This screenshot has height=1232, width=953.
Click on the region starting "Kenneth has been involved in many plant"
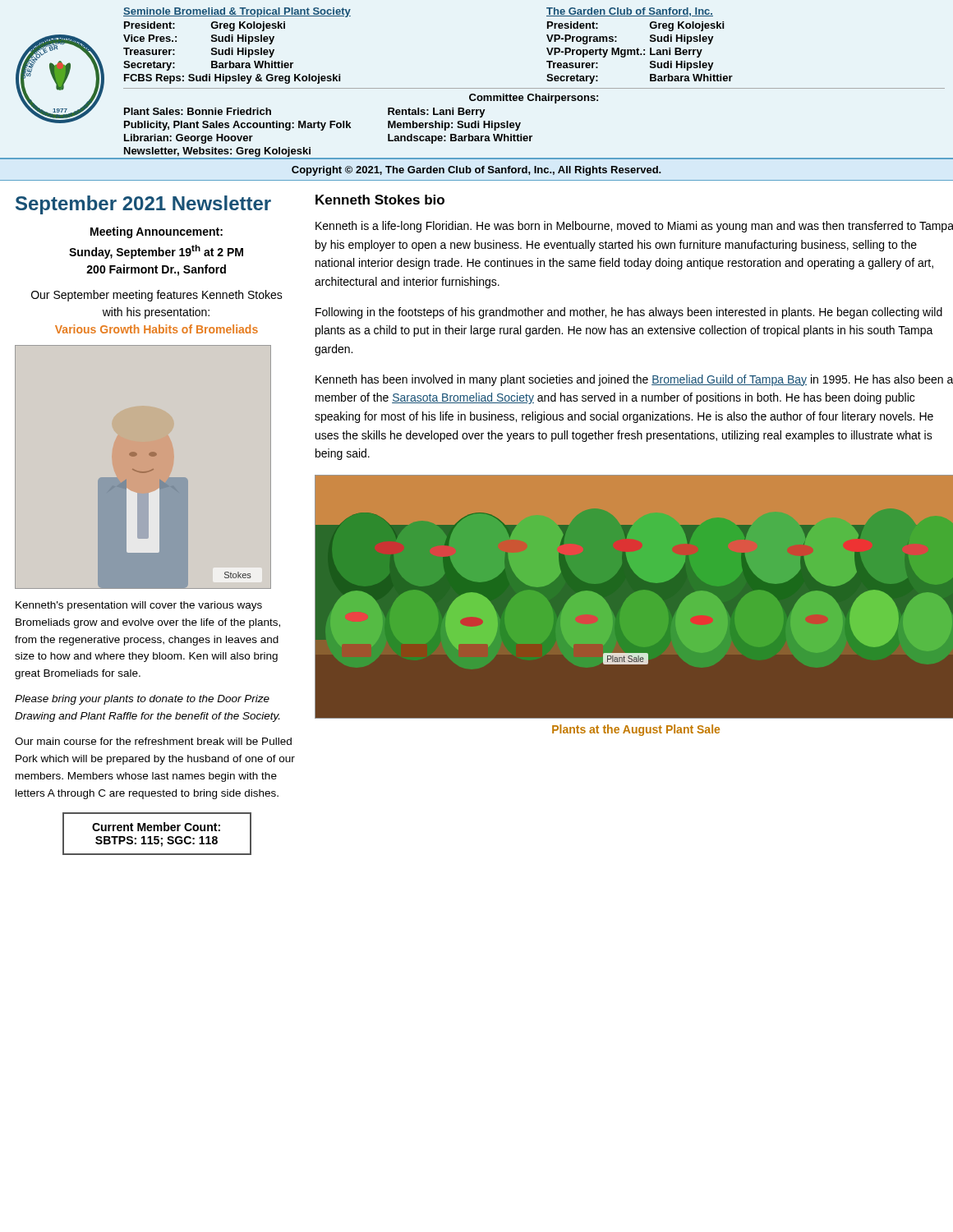[x=634, y=416]
